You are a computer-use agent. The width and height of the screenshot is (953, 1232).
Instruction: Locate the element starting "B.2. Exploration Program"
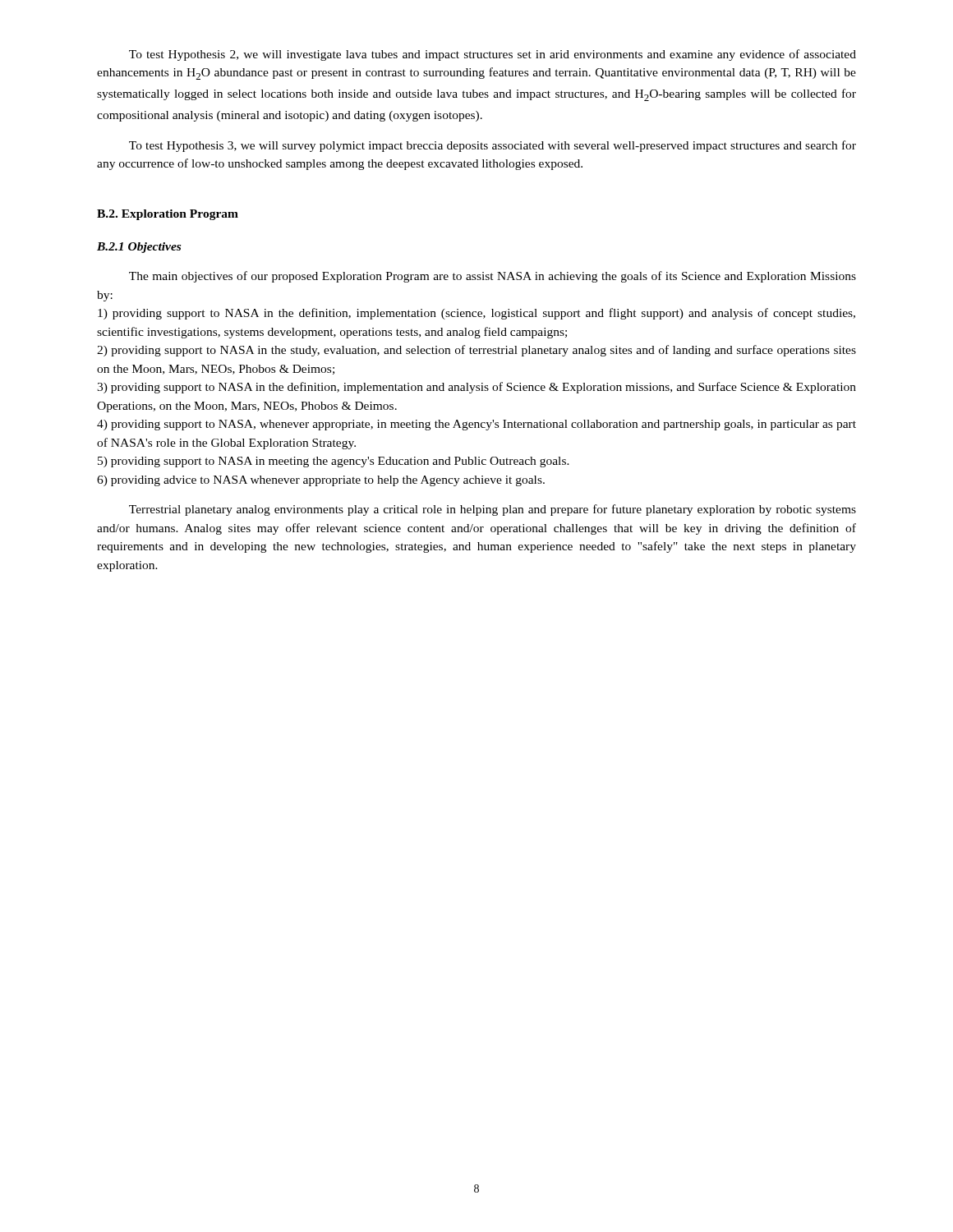168,213
